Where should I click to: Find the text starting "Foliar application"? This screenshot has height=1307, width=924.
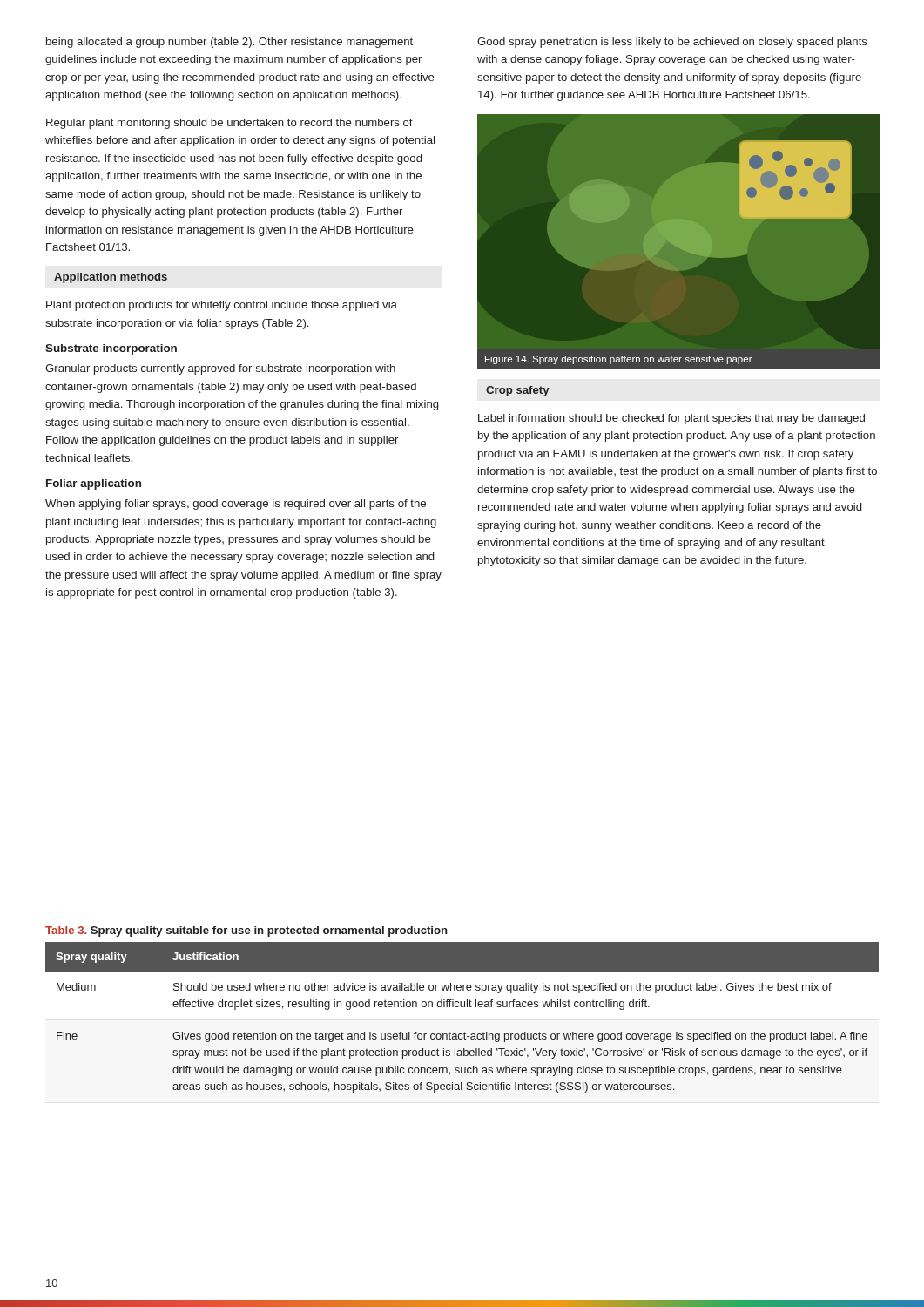click(94, 483)
